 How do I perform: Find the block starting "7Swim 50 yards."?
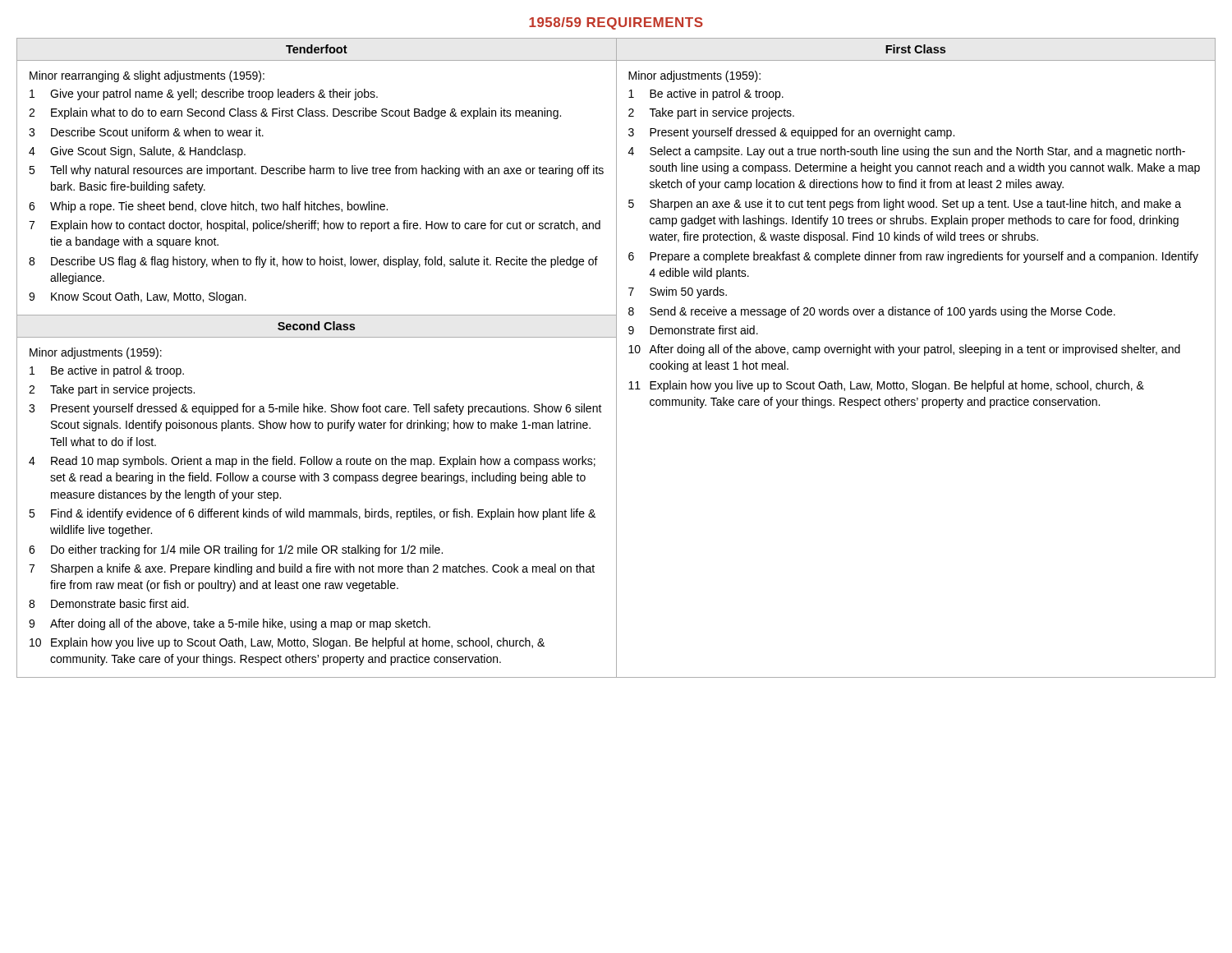point(678,292)
